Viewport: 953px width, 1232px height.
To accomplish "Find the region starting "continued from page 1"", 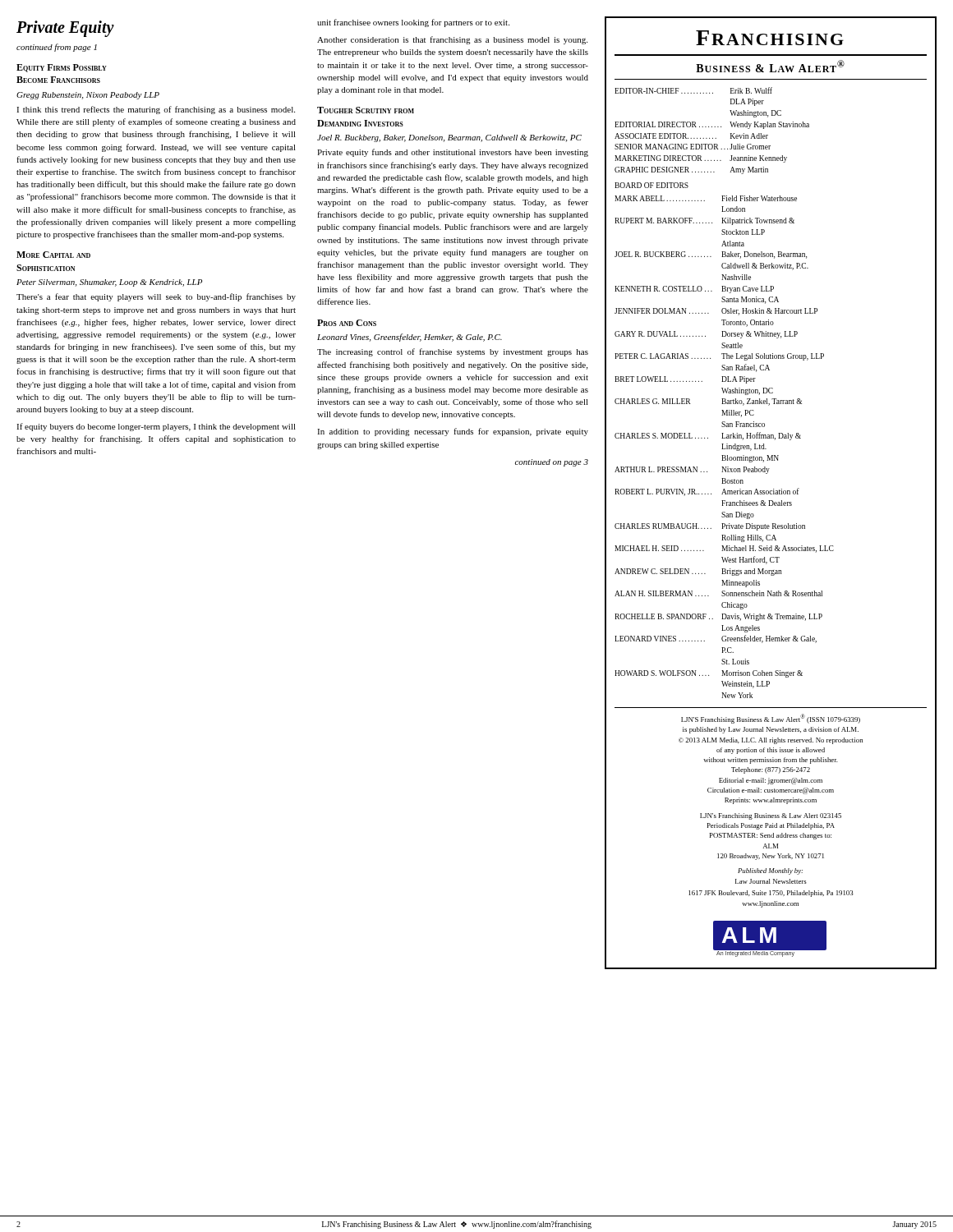I will coord(57,46).
